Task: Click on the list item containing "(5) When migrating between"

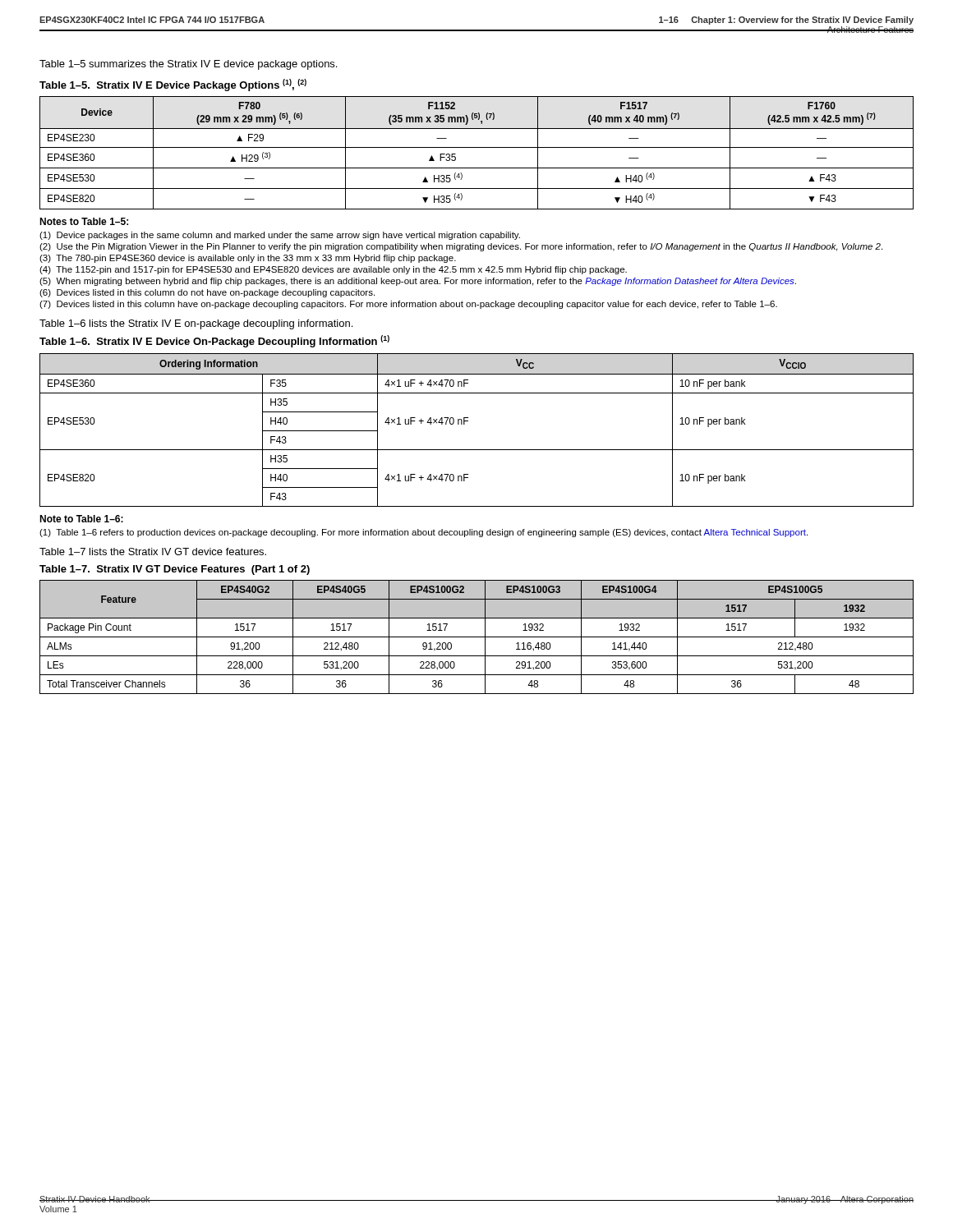Action: click(x=418, y=281)
